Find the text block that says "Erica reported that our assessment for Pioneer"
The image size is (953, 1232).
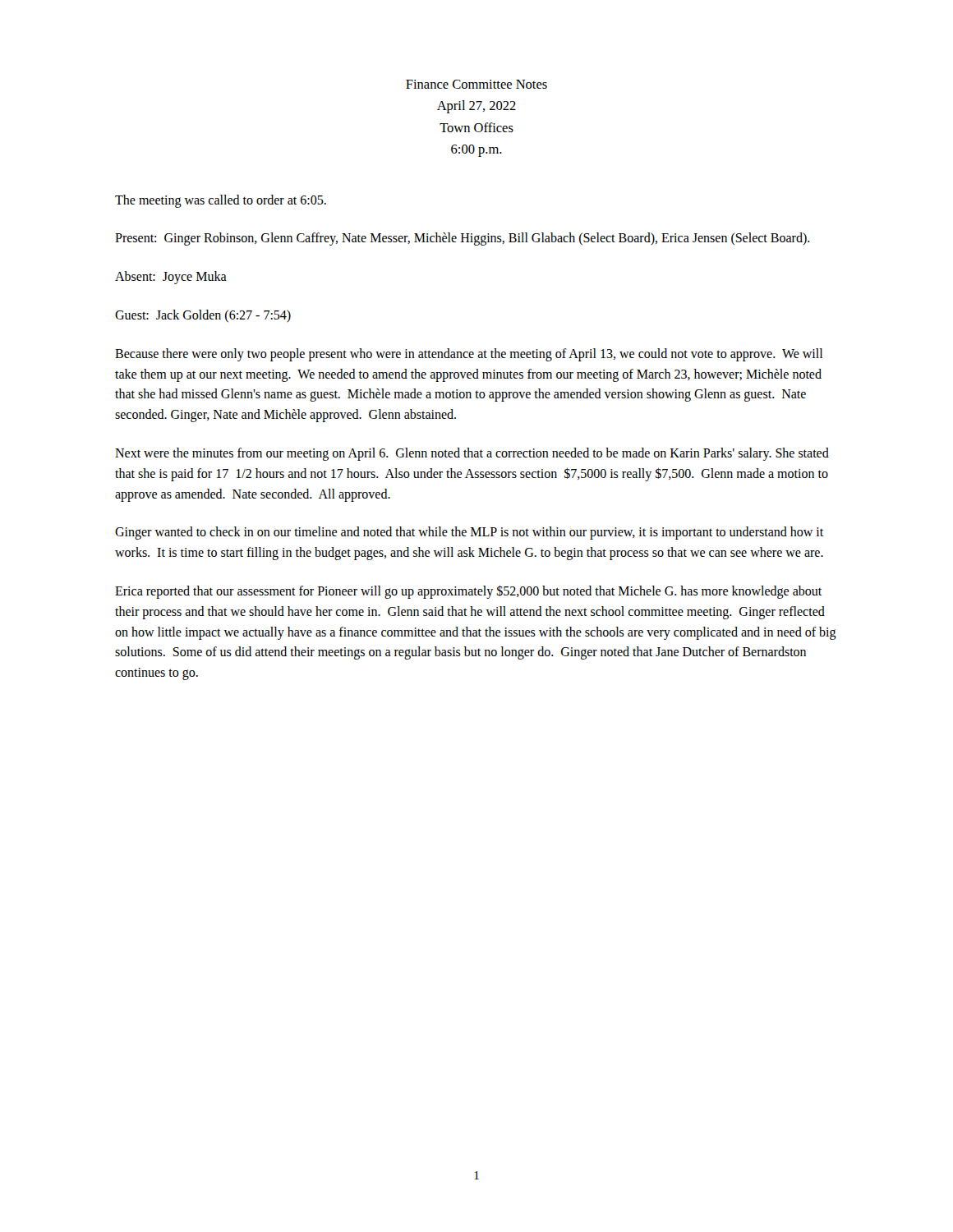click(x=475, y=632)
